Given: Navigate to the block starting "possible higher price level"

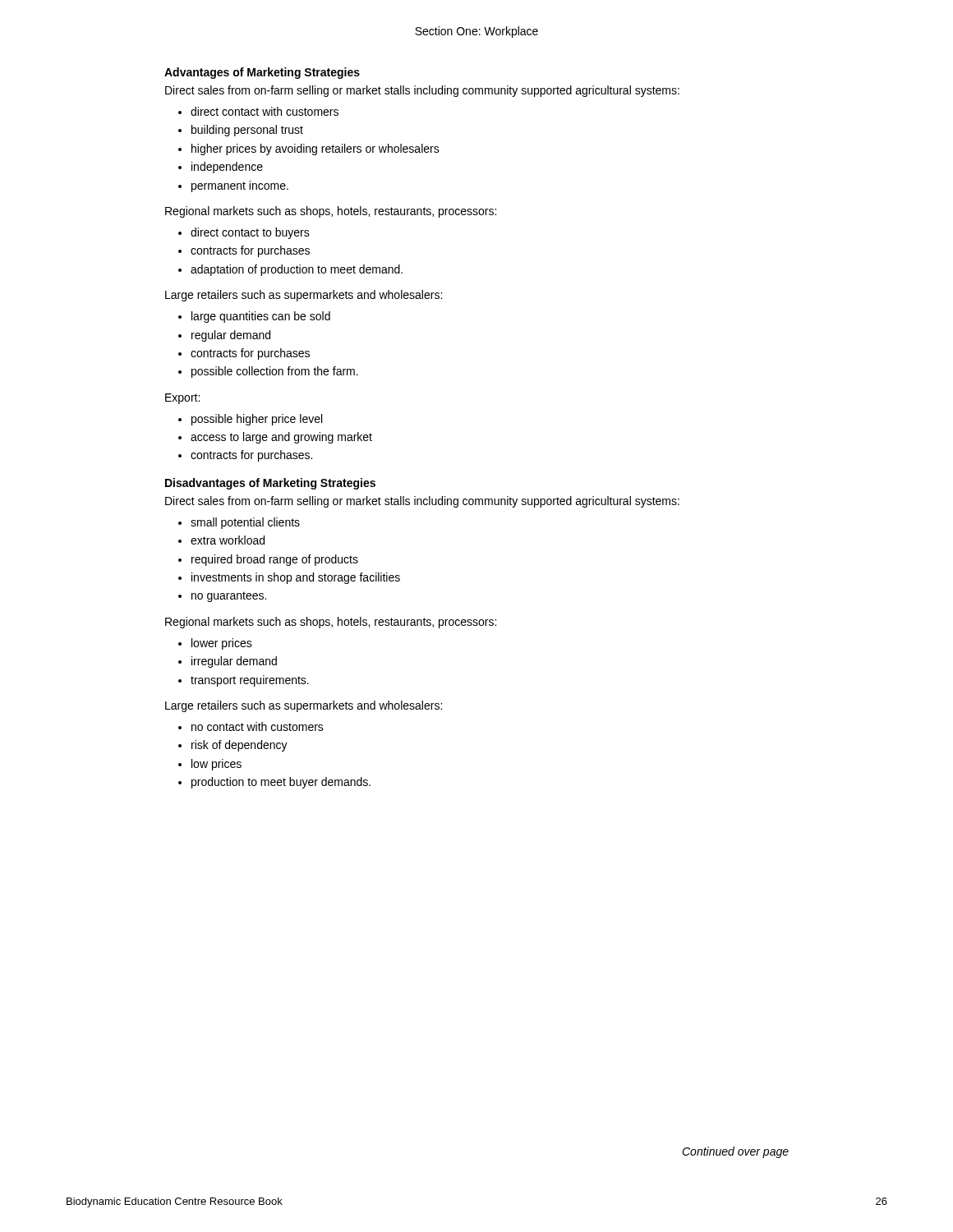Looking at the screenshot, I should click(257, 419).
